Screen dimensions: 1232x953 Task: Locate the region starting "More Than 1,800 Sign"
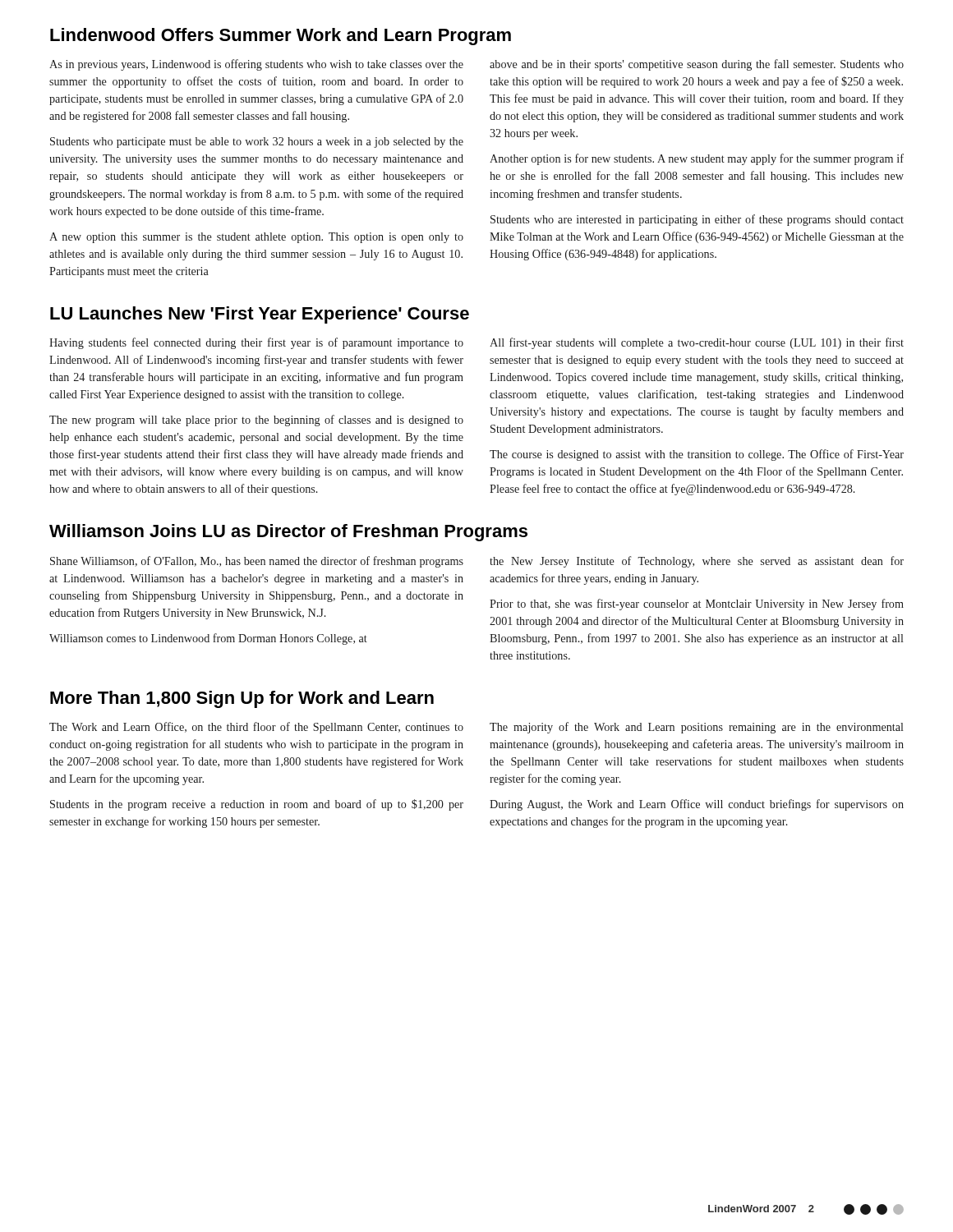242,697
